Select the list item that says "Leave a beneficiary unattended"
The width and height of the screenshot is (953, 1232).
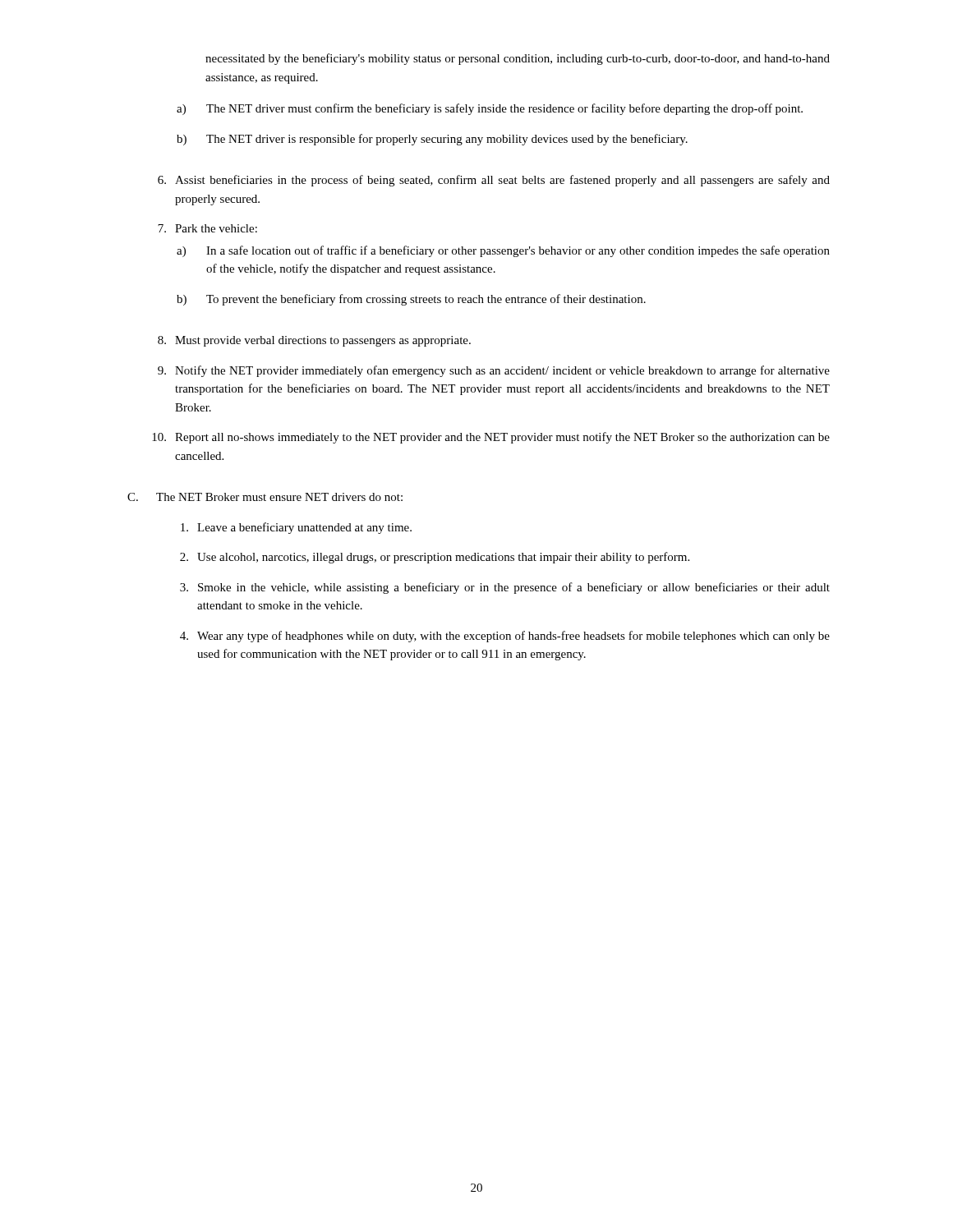coord(296,528)
